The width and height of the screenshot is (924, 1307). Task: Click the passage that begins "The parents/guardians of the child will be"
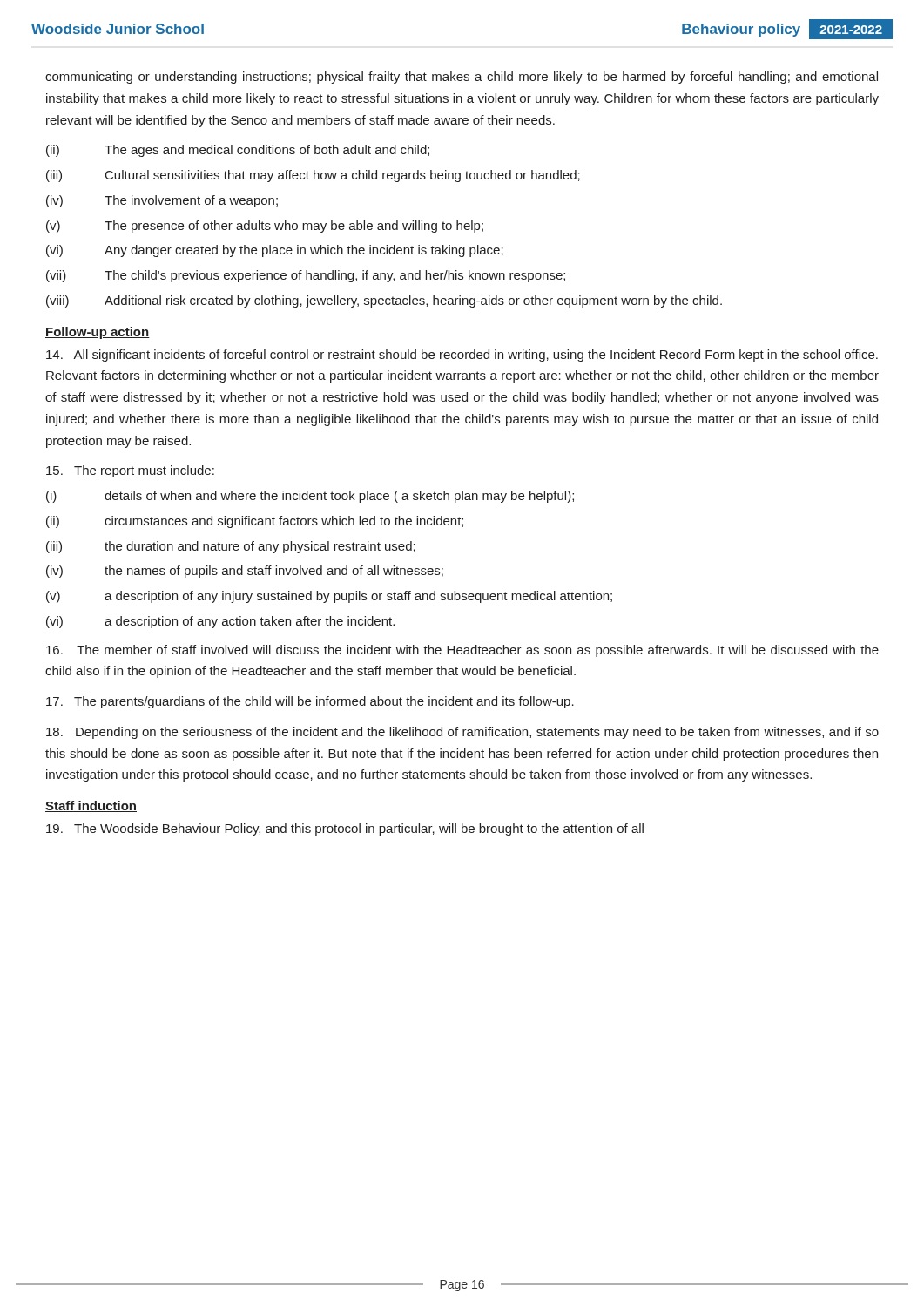tap(310, 701)
